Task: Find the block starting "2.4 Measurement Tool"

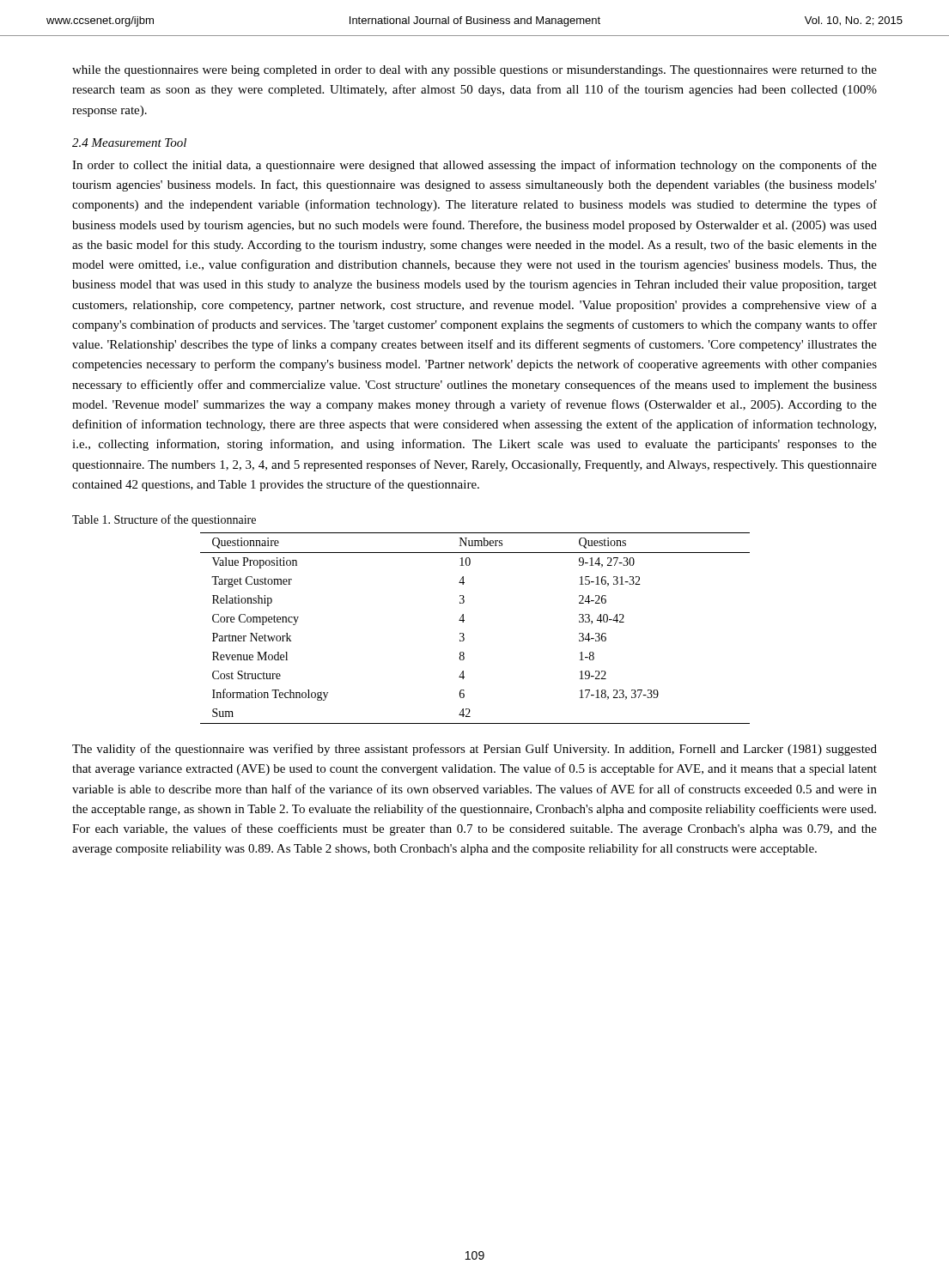Action: 129,142
